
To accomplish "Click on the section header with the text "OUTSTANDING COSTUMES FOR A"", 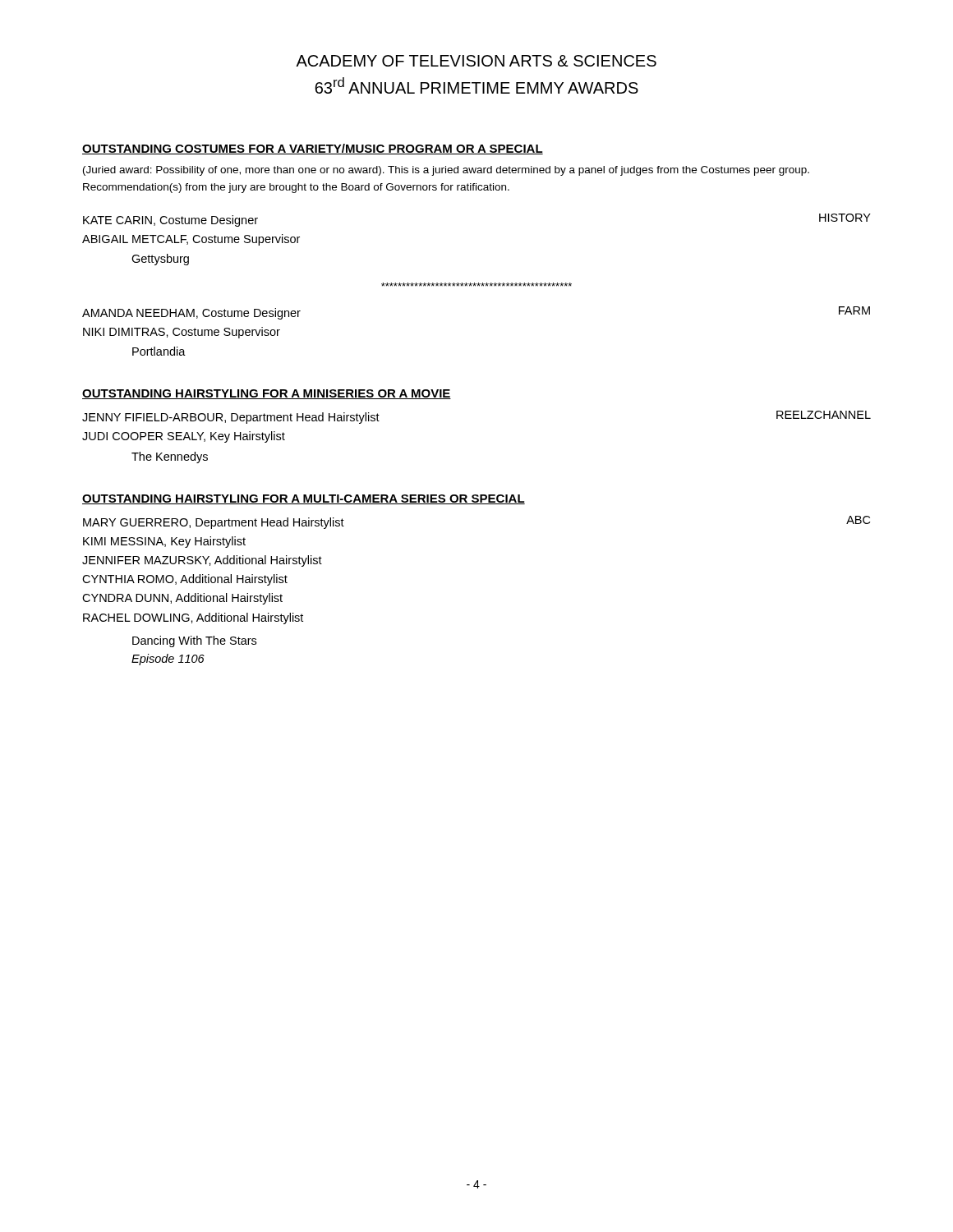I will click(x=312, y=148).
